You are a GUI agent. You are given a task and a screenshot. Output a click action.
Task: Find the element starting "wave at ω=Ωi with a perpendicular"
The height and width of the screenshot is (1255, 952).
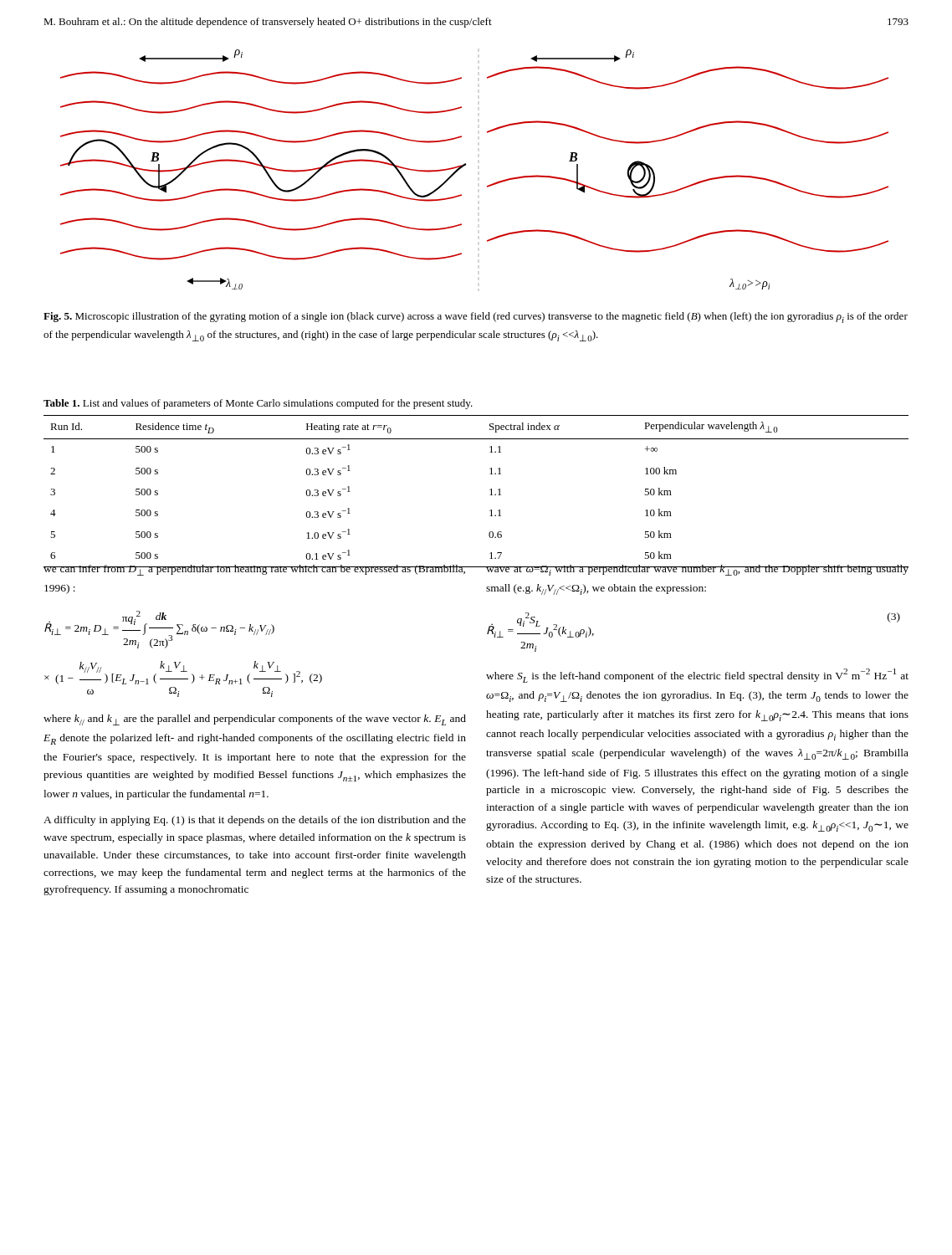point(697,580)
